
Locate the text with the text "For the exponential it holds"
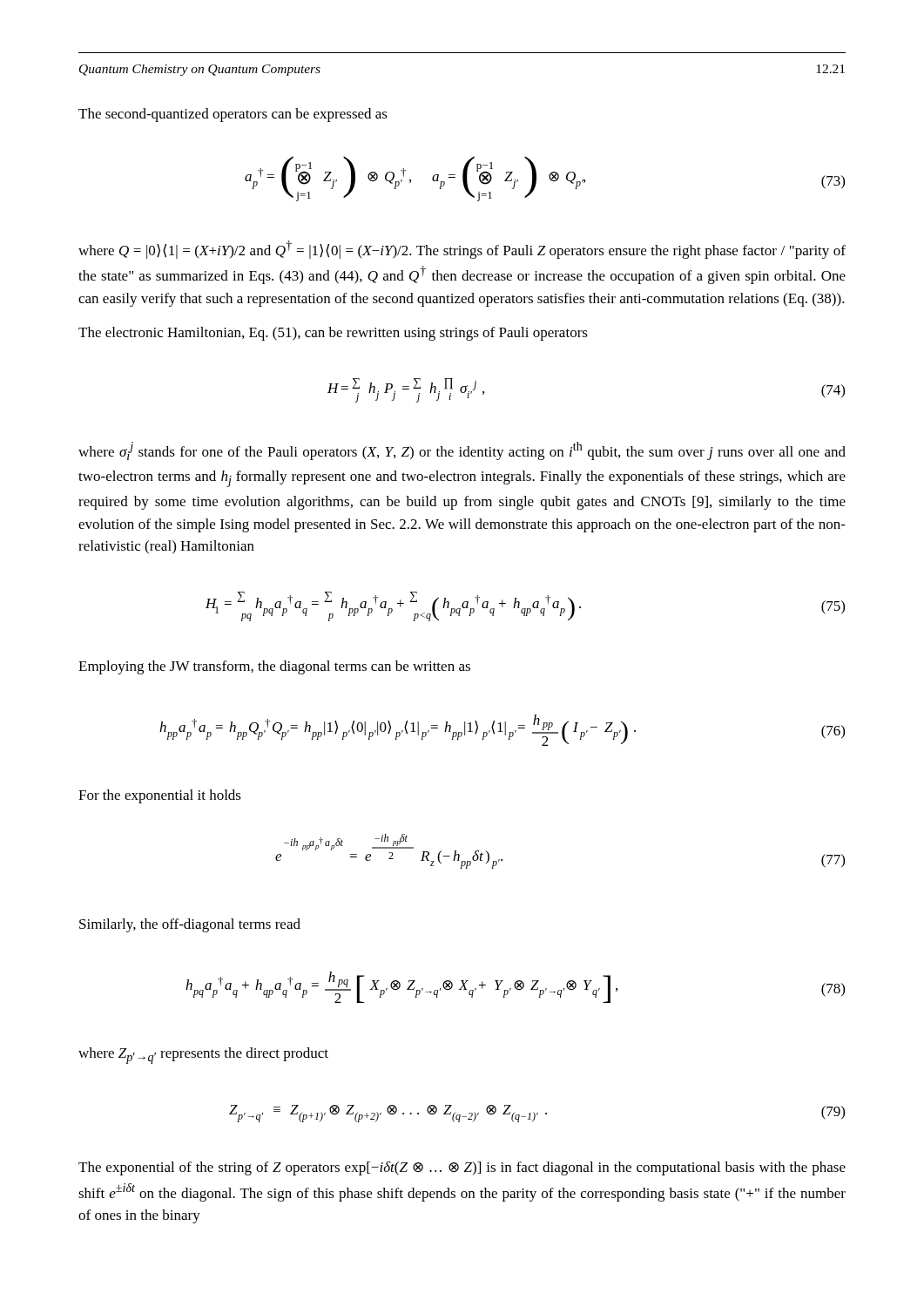click(160, 795)
